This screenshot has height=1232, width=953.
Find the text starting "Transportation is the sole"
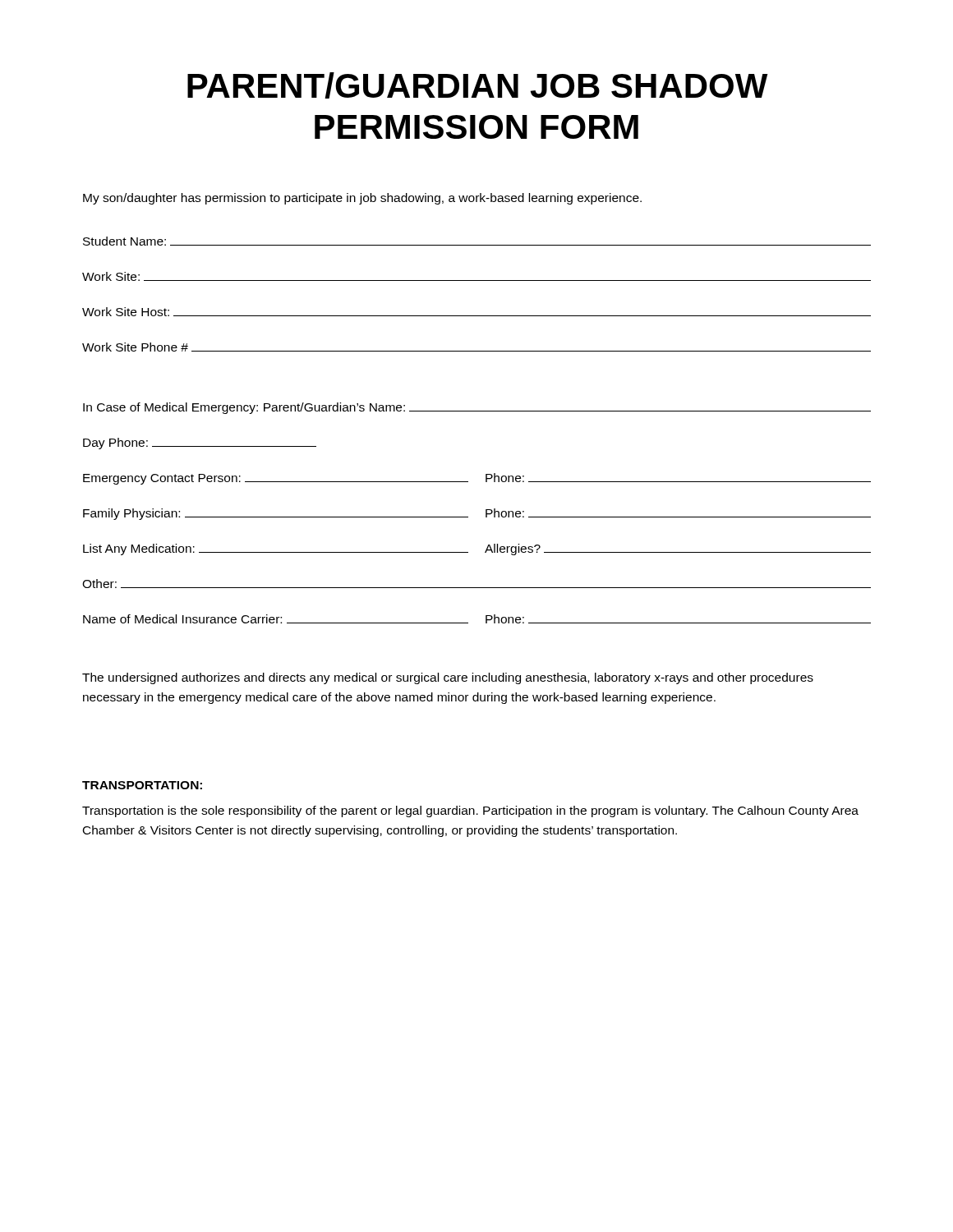click(x=470, y=820)
